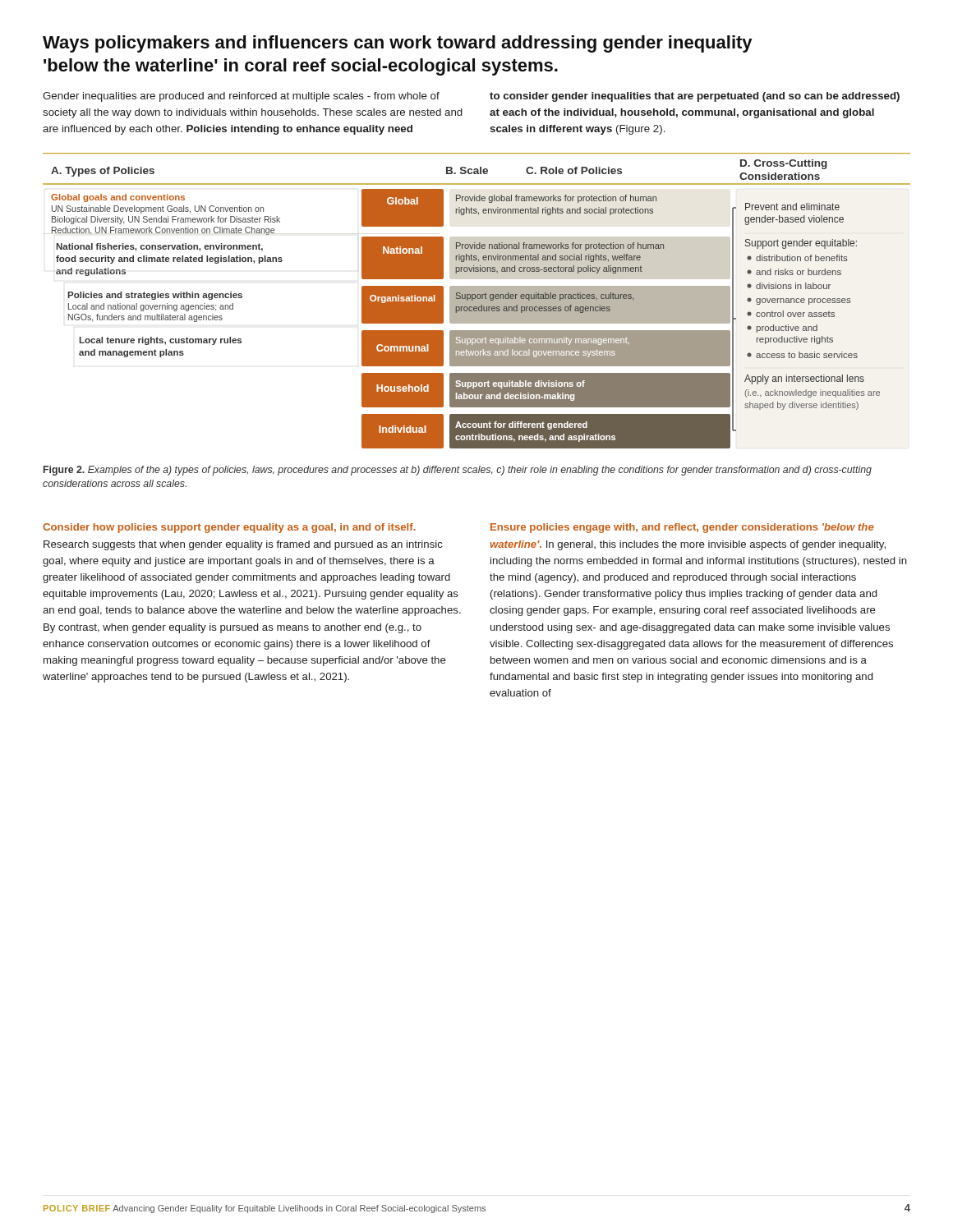Find the element starting "Gender inequalities are produced and"
Image resolution: width=953 pixels, height=1232 pixels.
[x=239, y=97]
